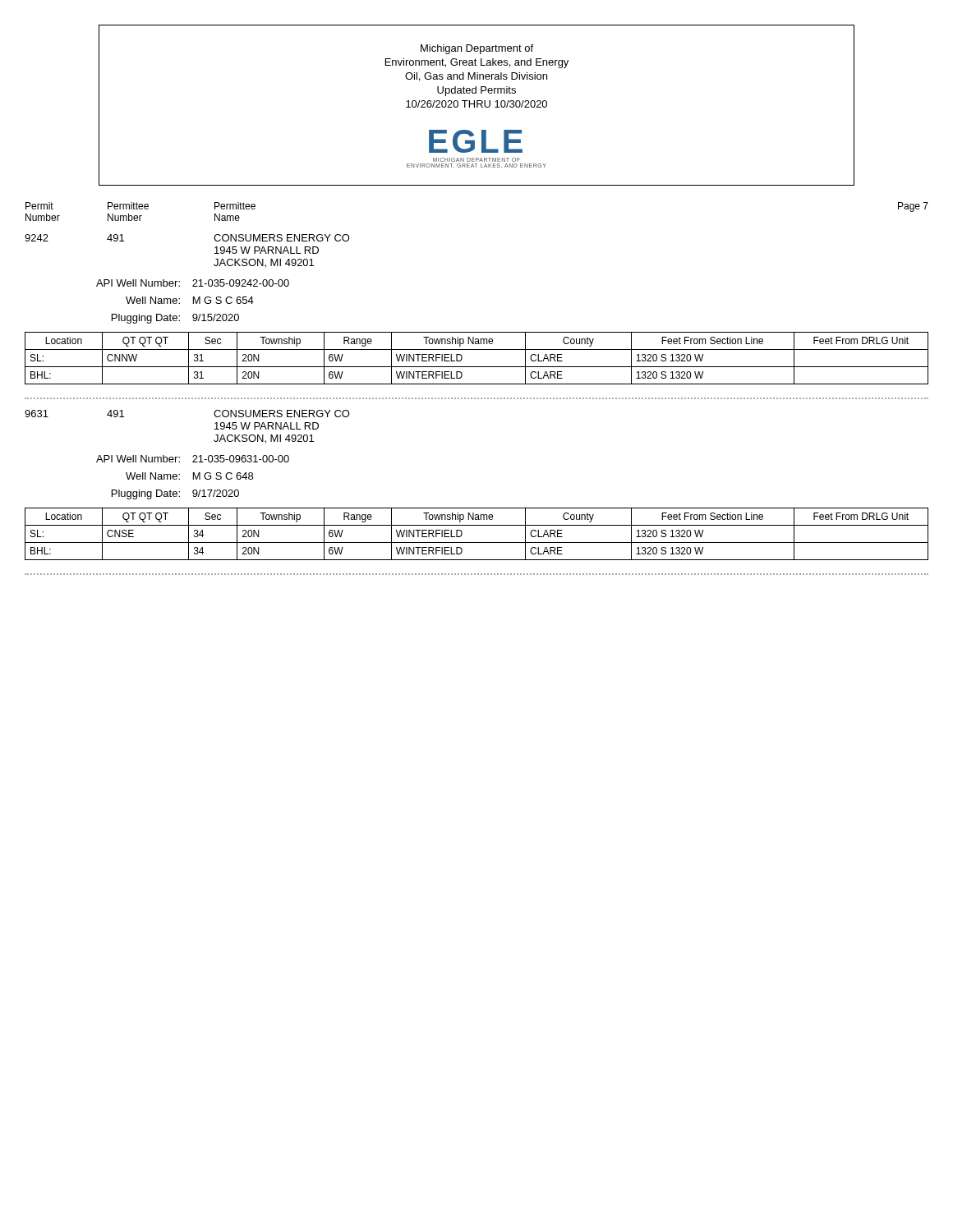This screenshot has height=1232, width=953.
Task: Locate the text starting "Plugging Date: 9/17/2020"
Action: 132,493
